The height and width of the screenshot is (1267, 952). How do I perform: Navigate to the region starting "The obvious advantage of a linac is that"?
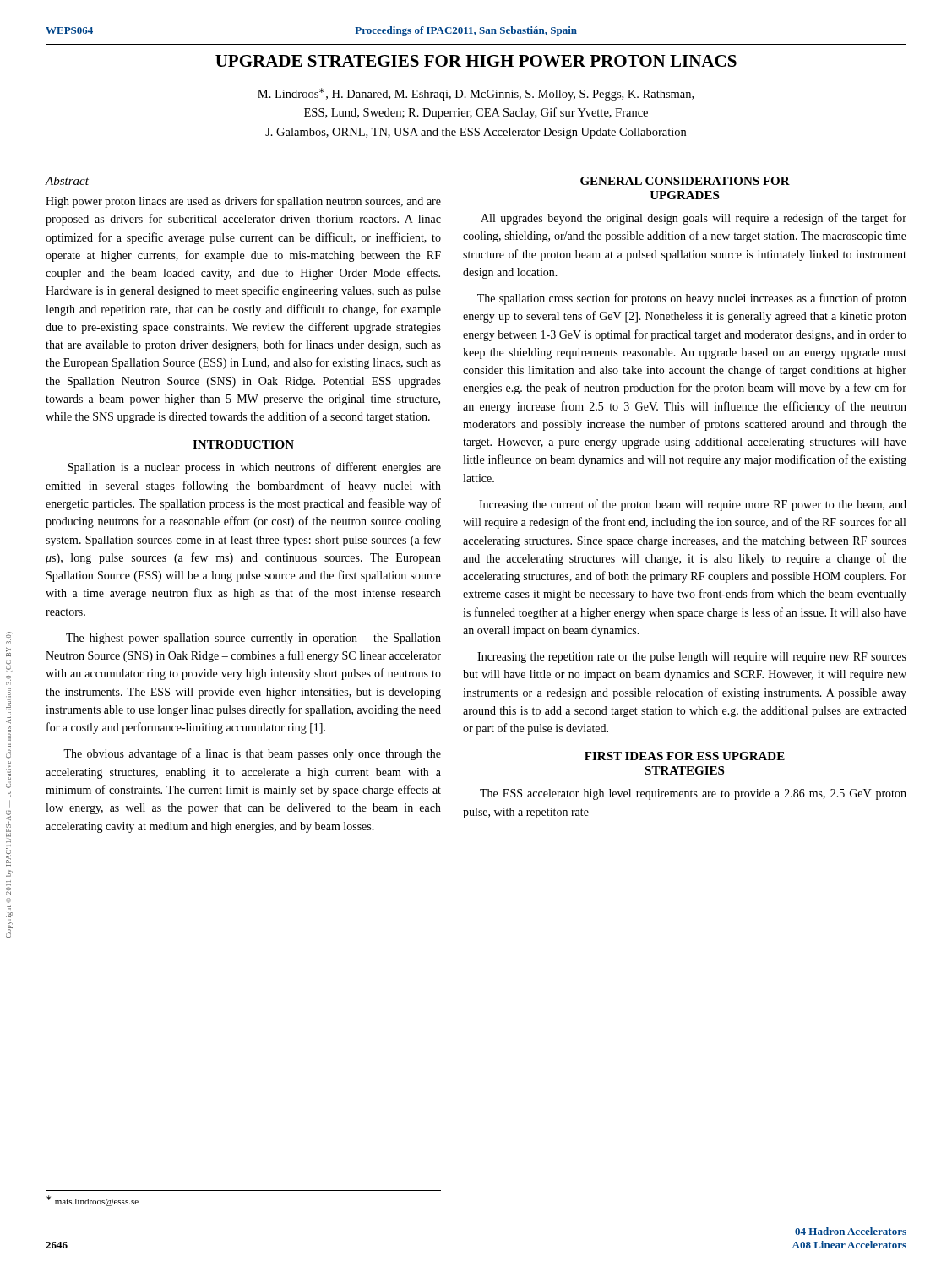tap(243, 790)
